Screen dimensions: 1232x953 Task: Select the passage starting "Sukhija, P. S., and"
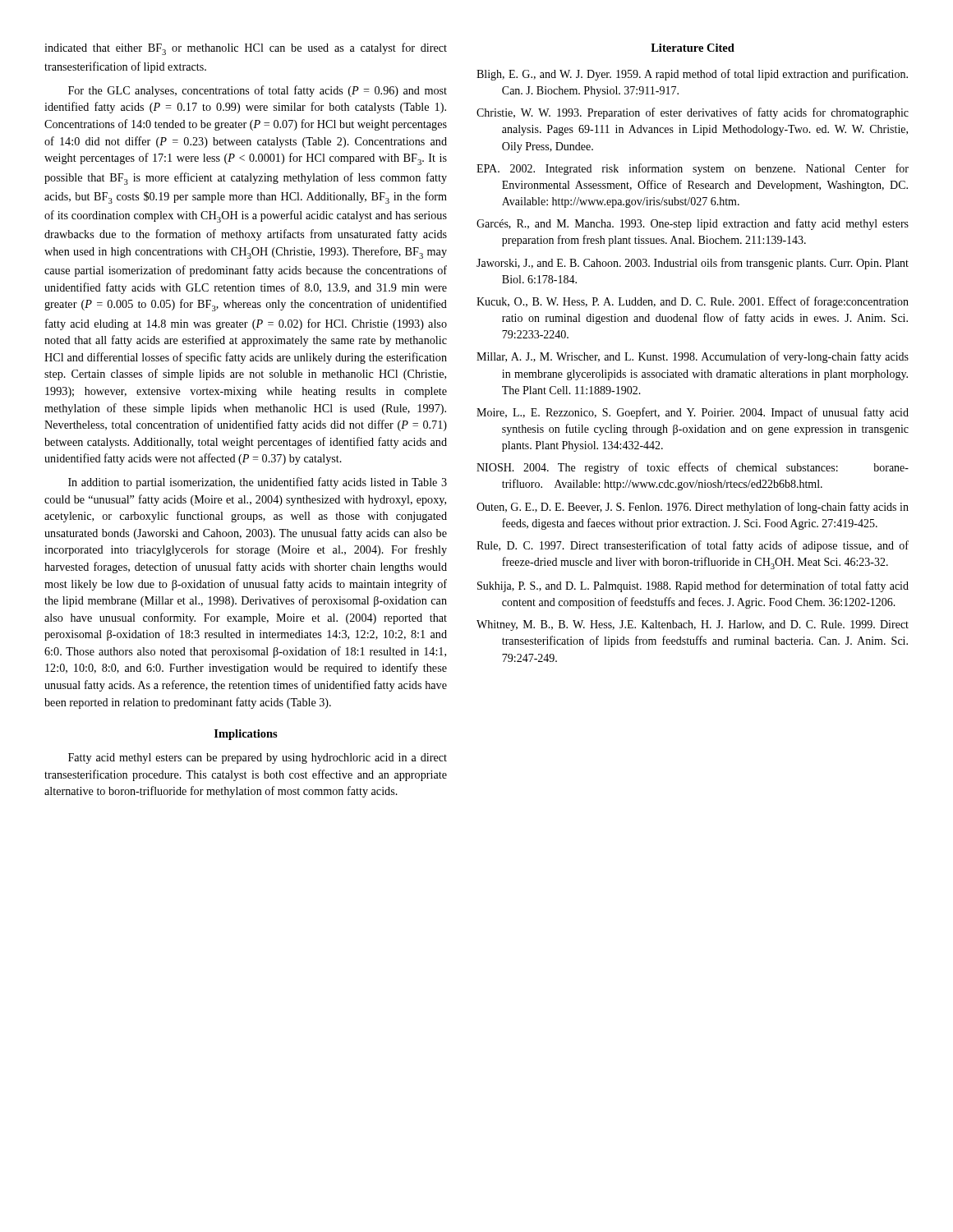tap(693, 594)
